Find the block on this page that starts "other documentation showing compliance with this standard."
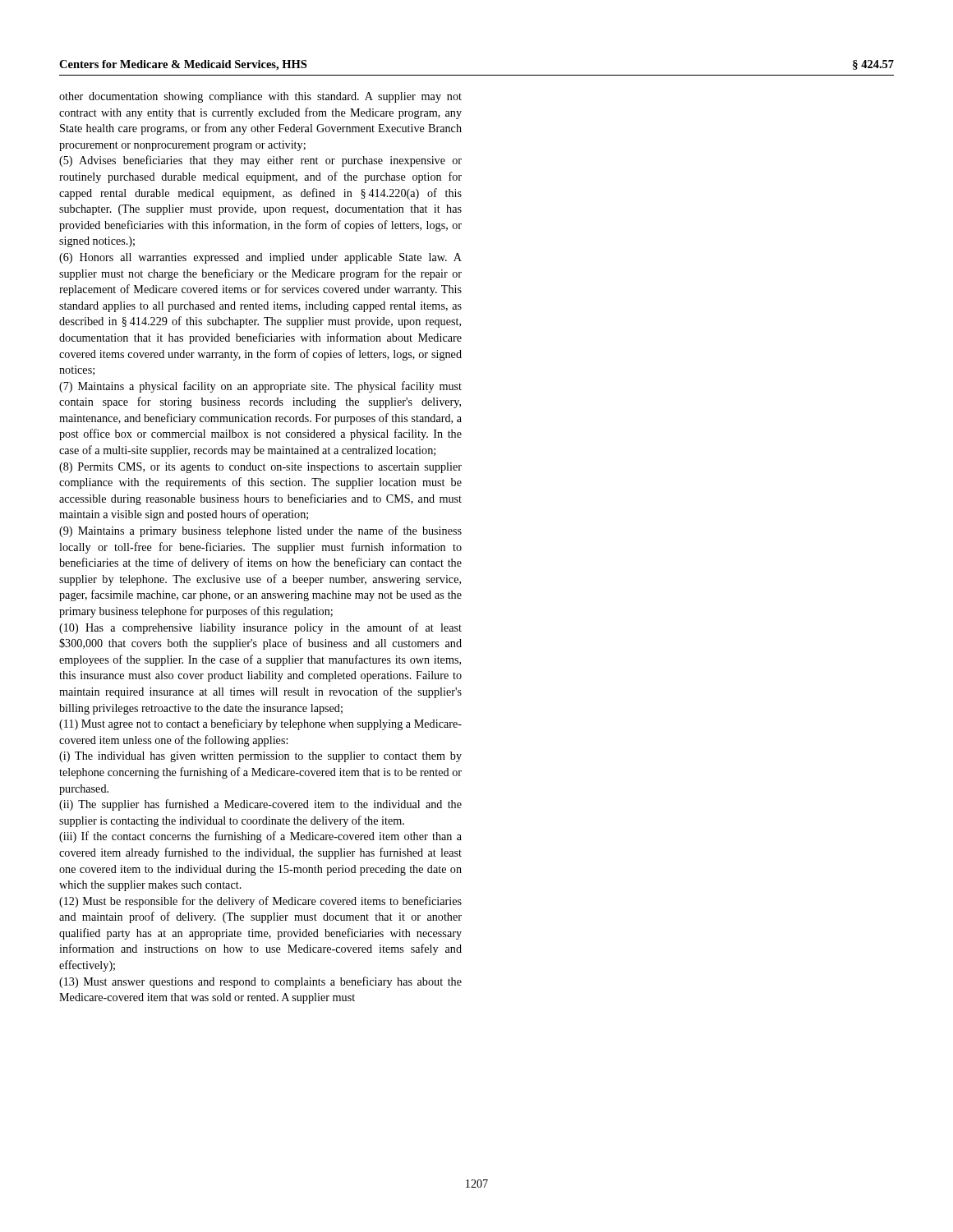The height and width of the screenshot is (1232, 953). [260, 547]
